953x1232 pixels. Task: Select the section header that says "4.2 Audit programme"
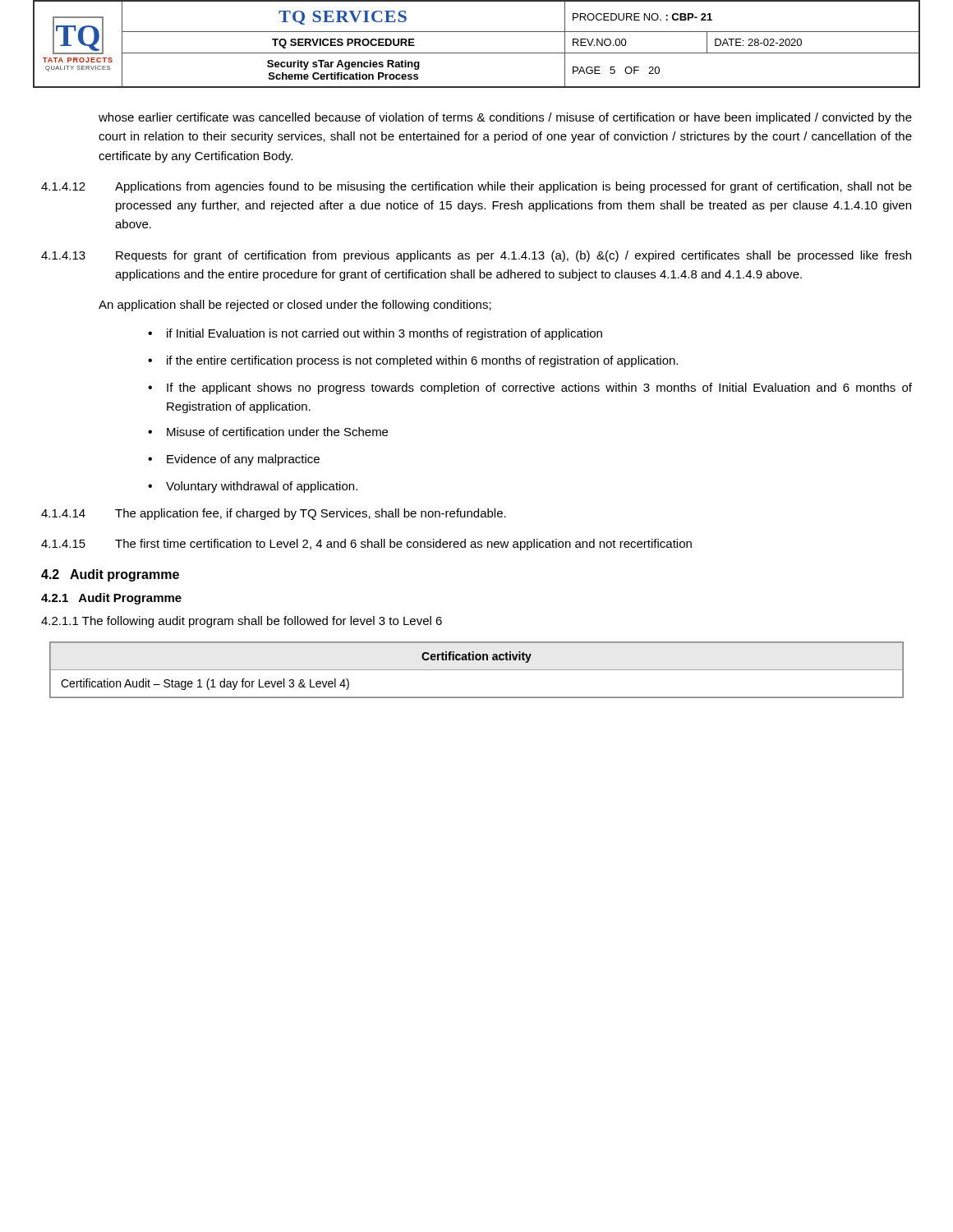point(110,575)
